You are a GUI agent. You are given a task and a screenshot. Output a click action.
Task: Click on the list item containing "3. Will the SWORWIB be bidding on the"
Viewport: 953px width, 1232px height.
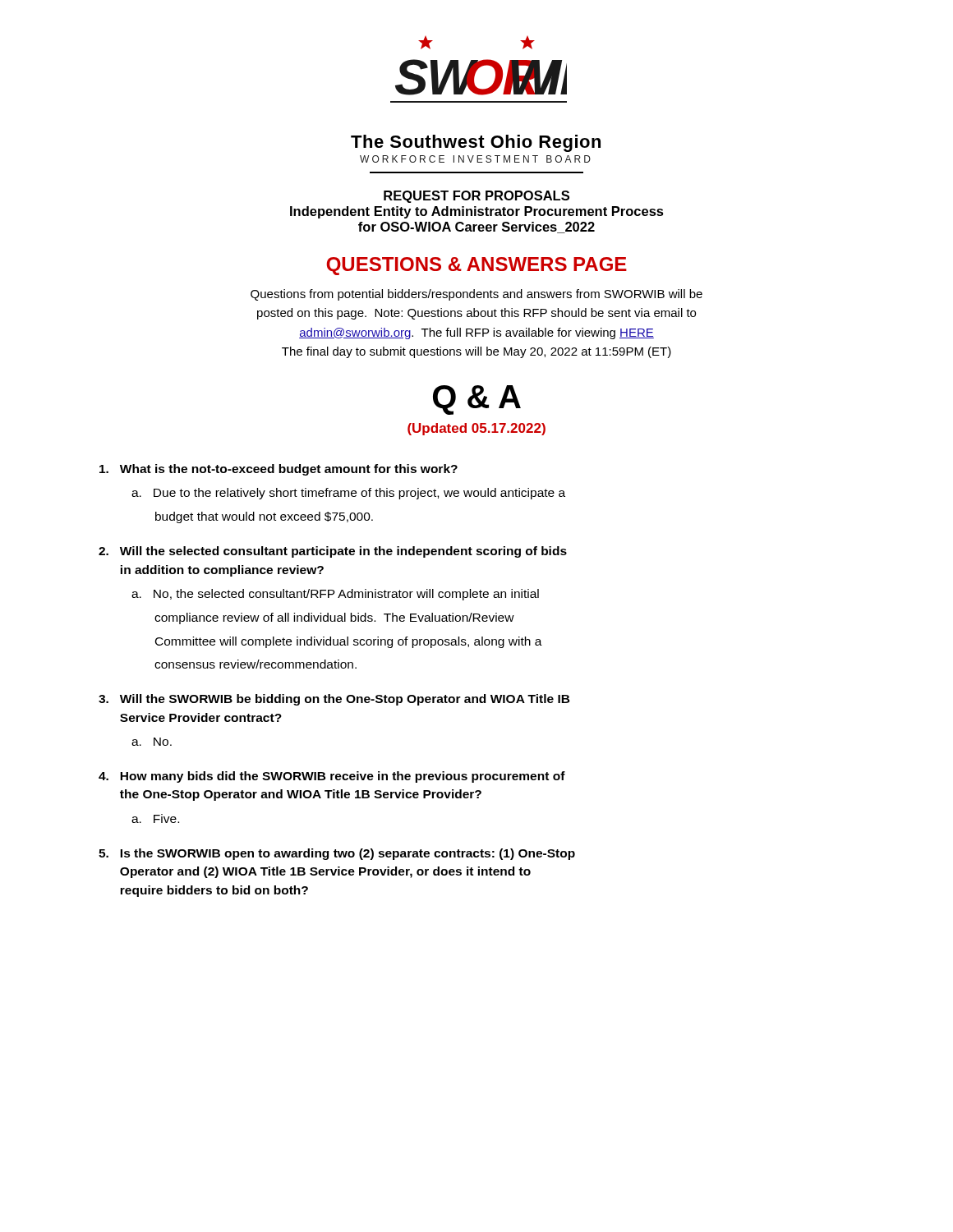(334, 700)
